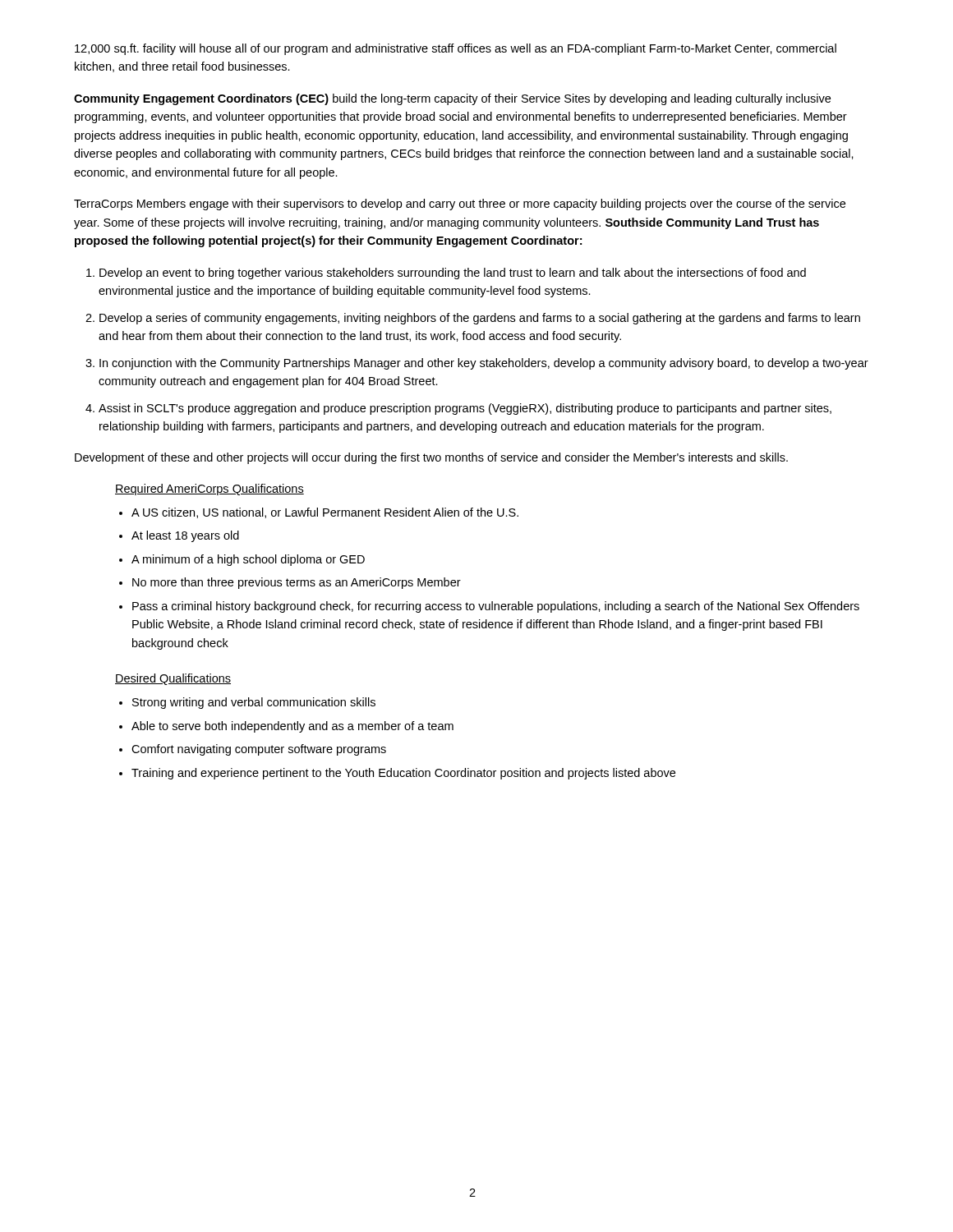953x1232 pixels.
Task: Point to the block starting "Required AmeriCorps Qualifications"
Action: click(x=209, y=489)
